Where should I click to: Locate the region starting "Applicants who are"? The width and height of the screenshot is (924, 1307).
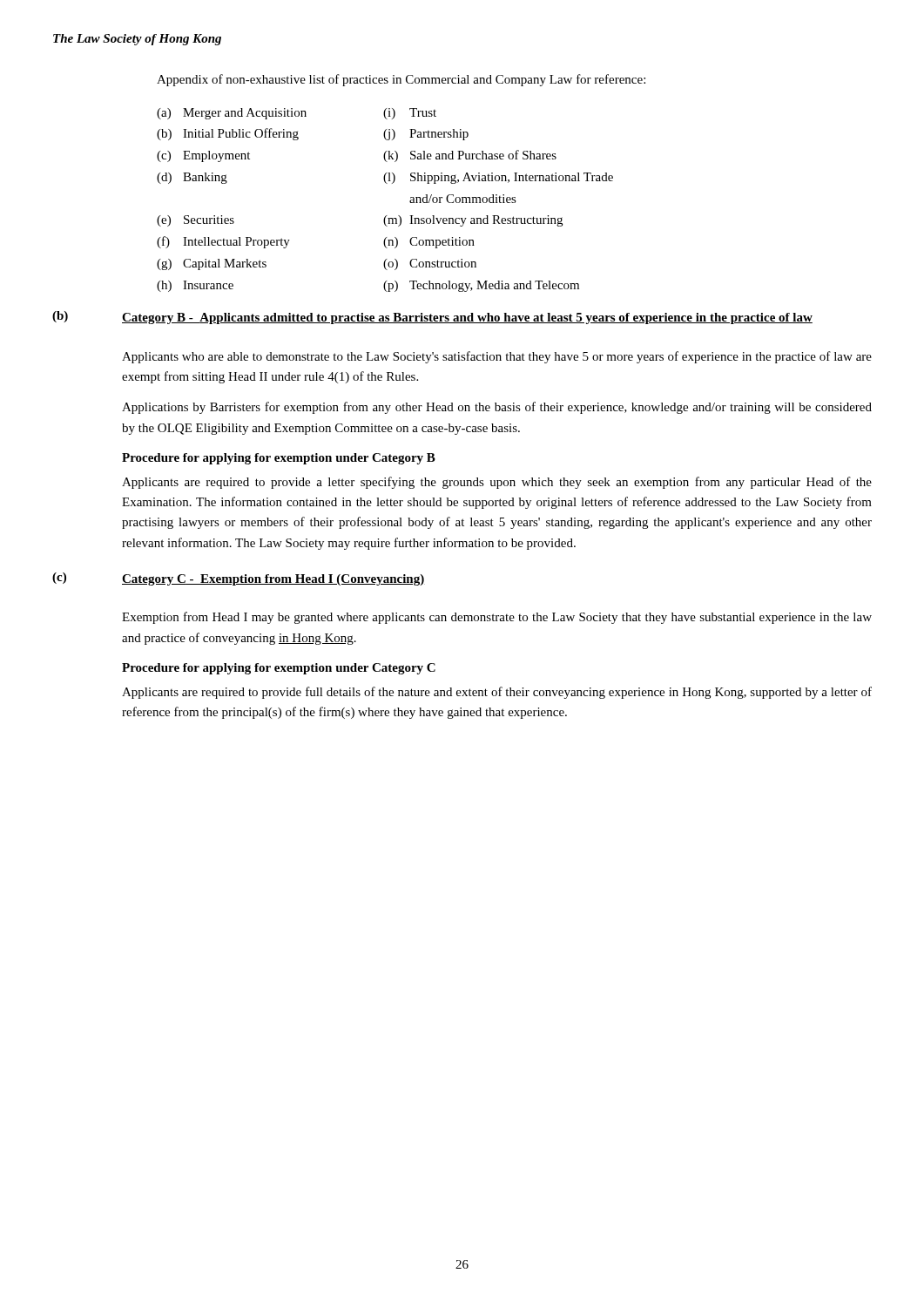click(x=497, y=366)
